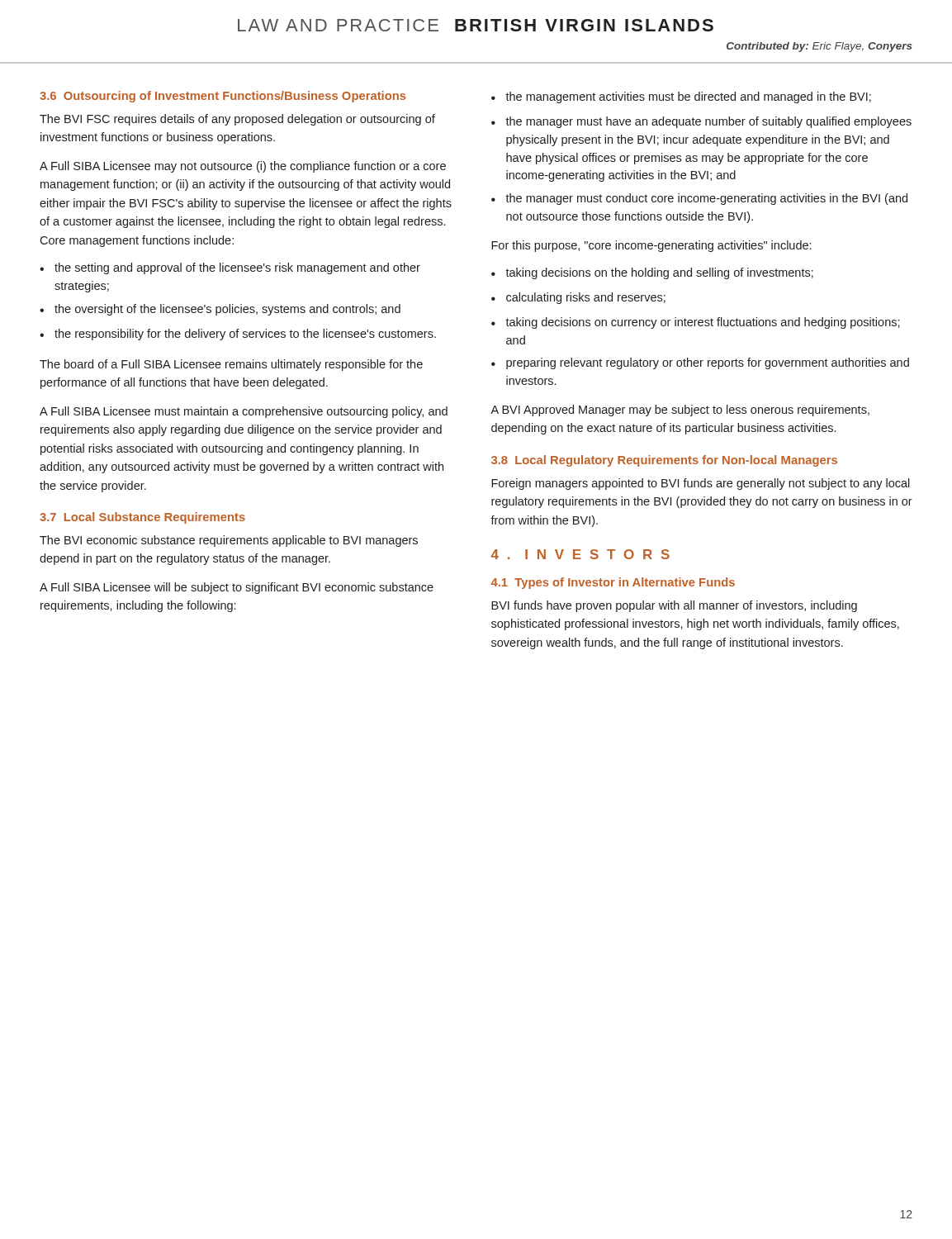Click the passage that begins "• preparing relevant regulatory or other"
This screenshot has height=1239, width=952.
coord(702,373)
